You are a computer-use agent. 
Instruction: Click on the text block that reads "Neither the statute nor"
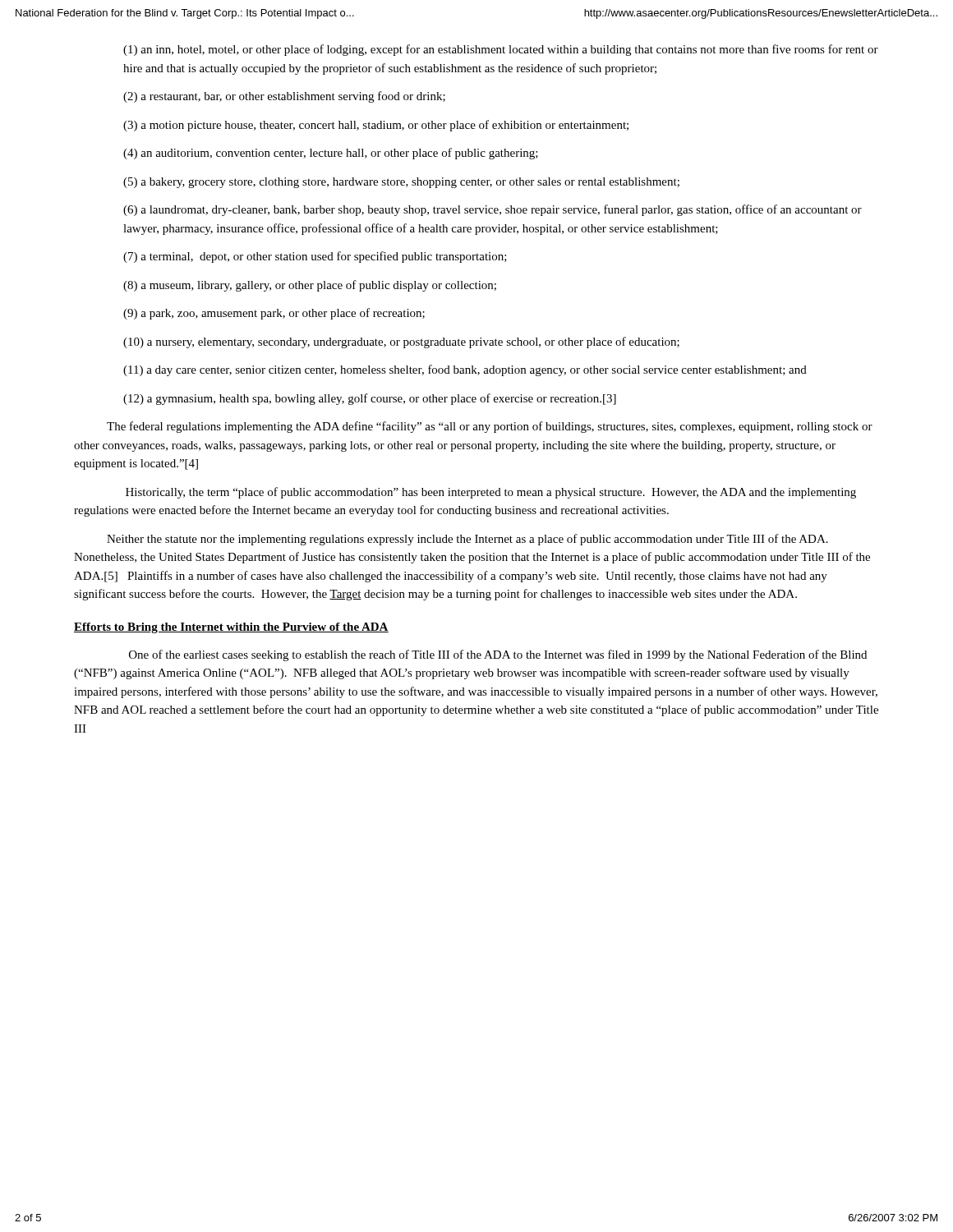point(472,566)
